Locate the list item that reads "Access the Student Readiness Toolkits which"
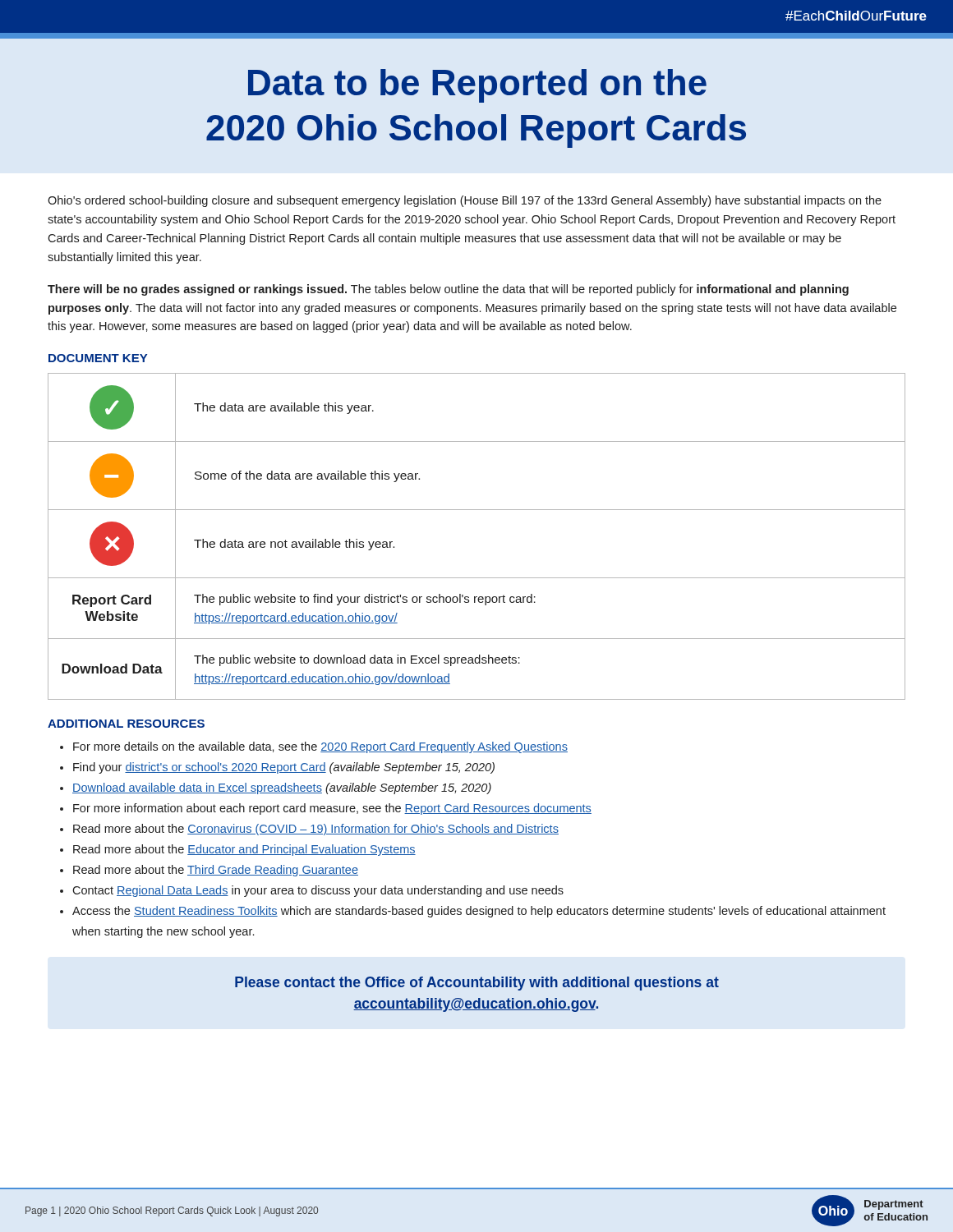Screen dimensions: 1232x953 (x=479, y=921)
